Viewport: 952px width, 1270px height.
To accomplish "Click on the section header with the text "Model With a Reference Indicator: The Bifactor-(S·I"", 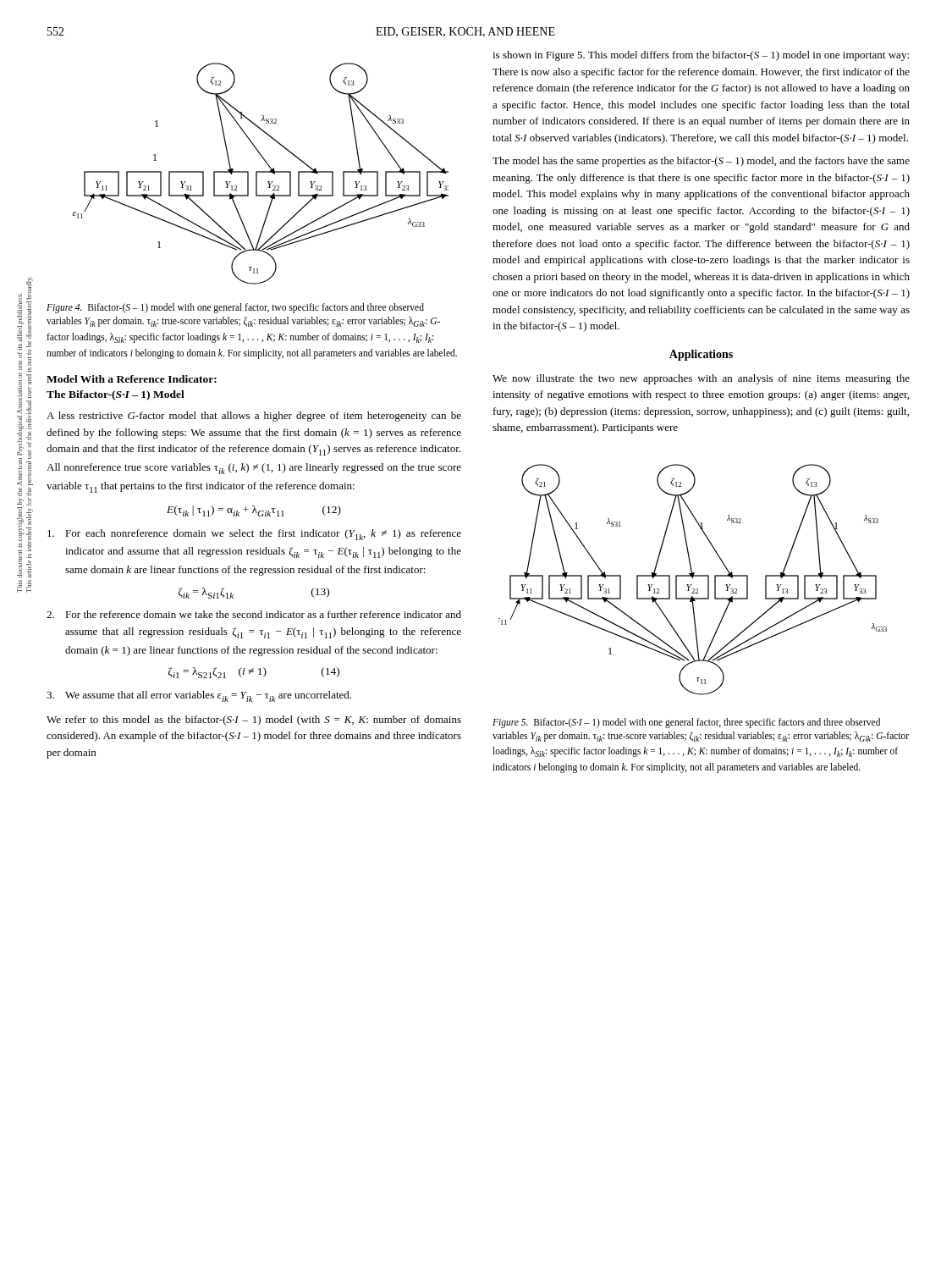I will pos(132,387).
